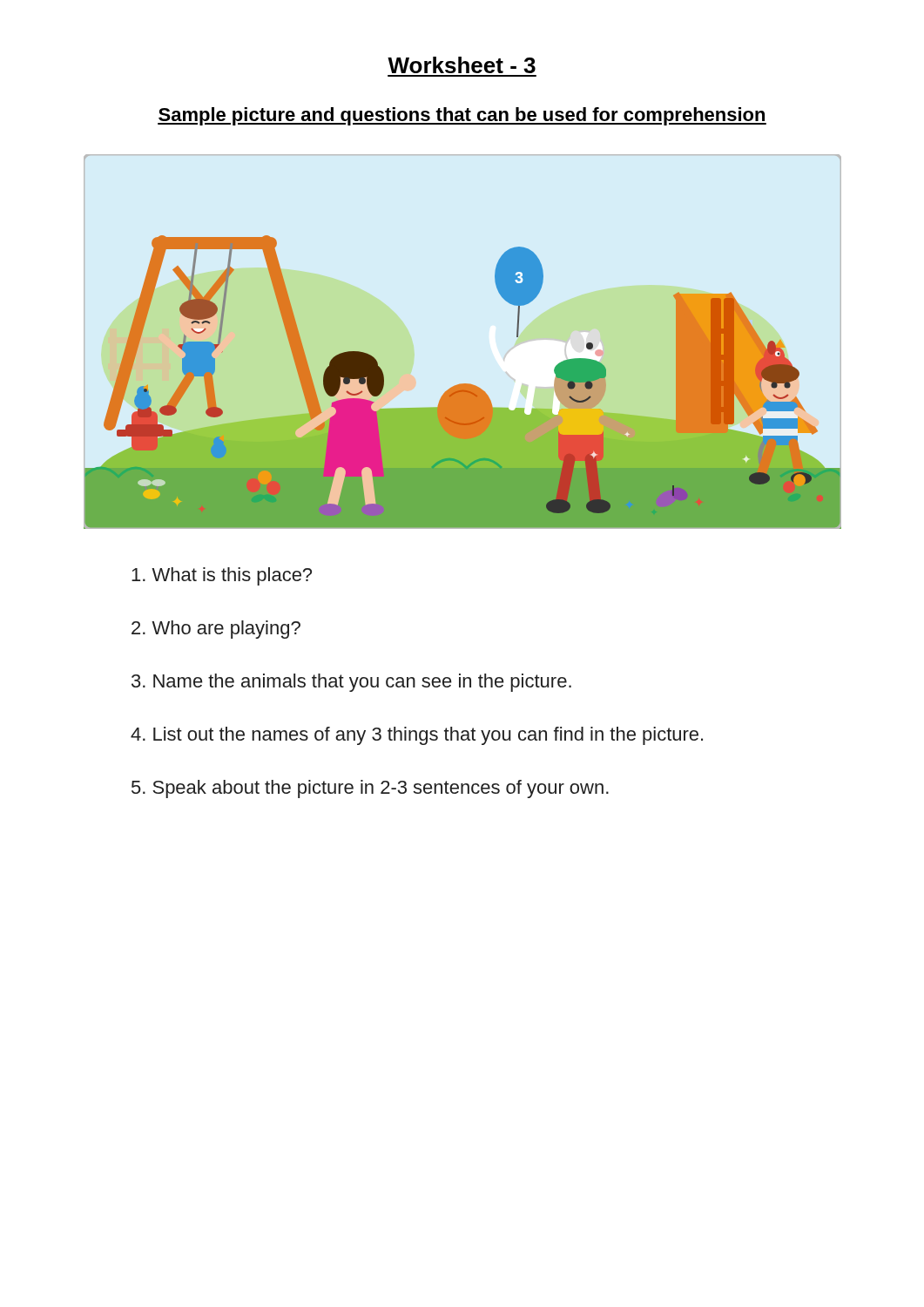The image size is (924, 1307).
Task: Find the title containing "Worksheet - 3"
Action: (x=462, y=66)
